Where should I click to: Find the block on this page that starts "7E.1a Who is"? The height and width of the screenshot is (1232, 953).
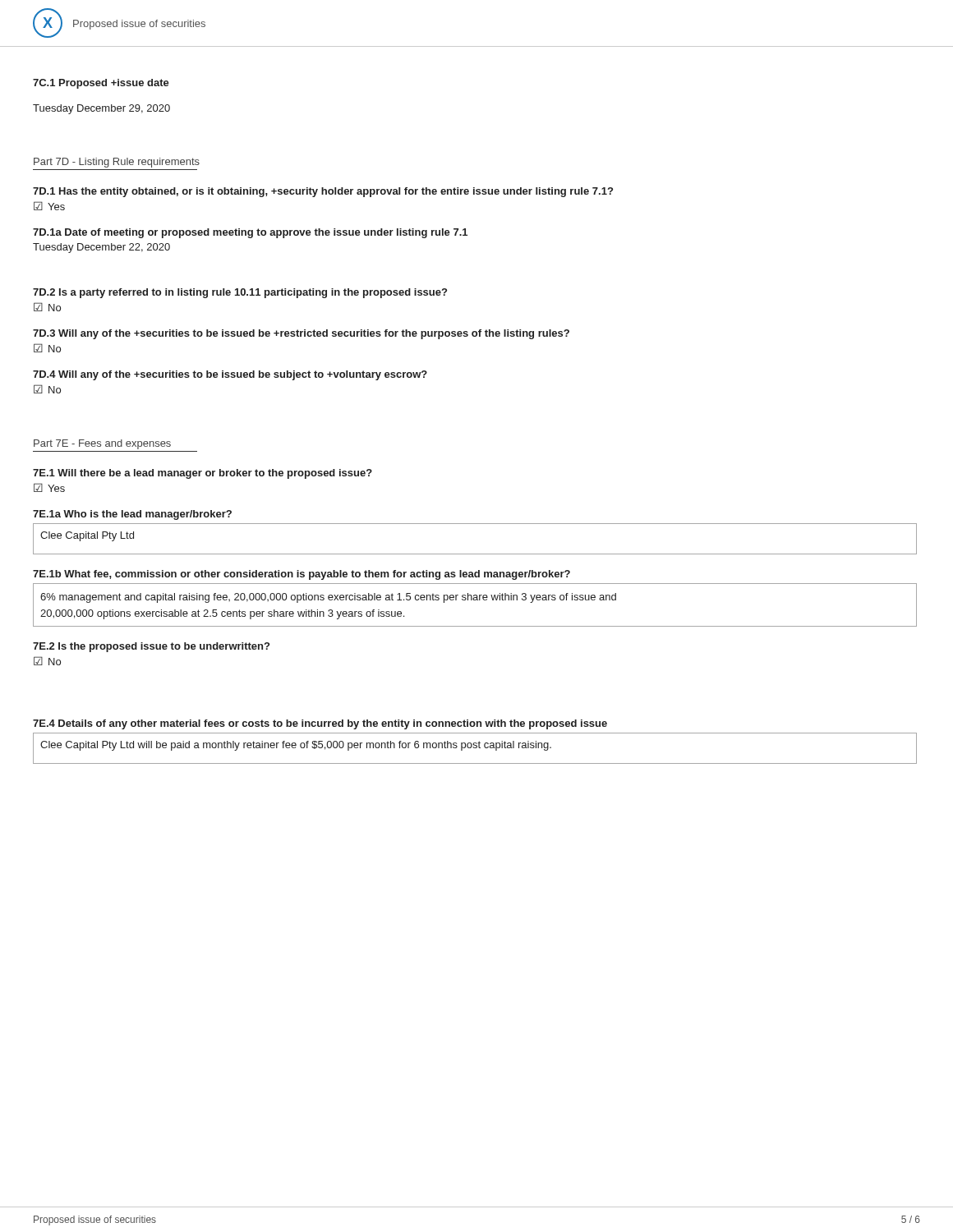(x=476, y=531)
